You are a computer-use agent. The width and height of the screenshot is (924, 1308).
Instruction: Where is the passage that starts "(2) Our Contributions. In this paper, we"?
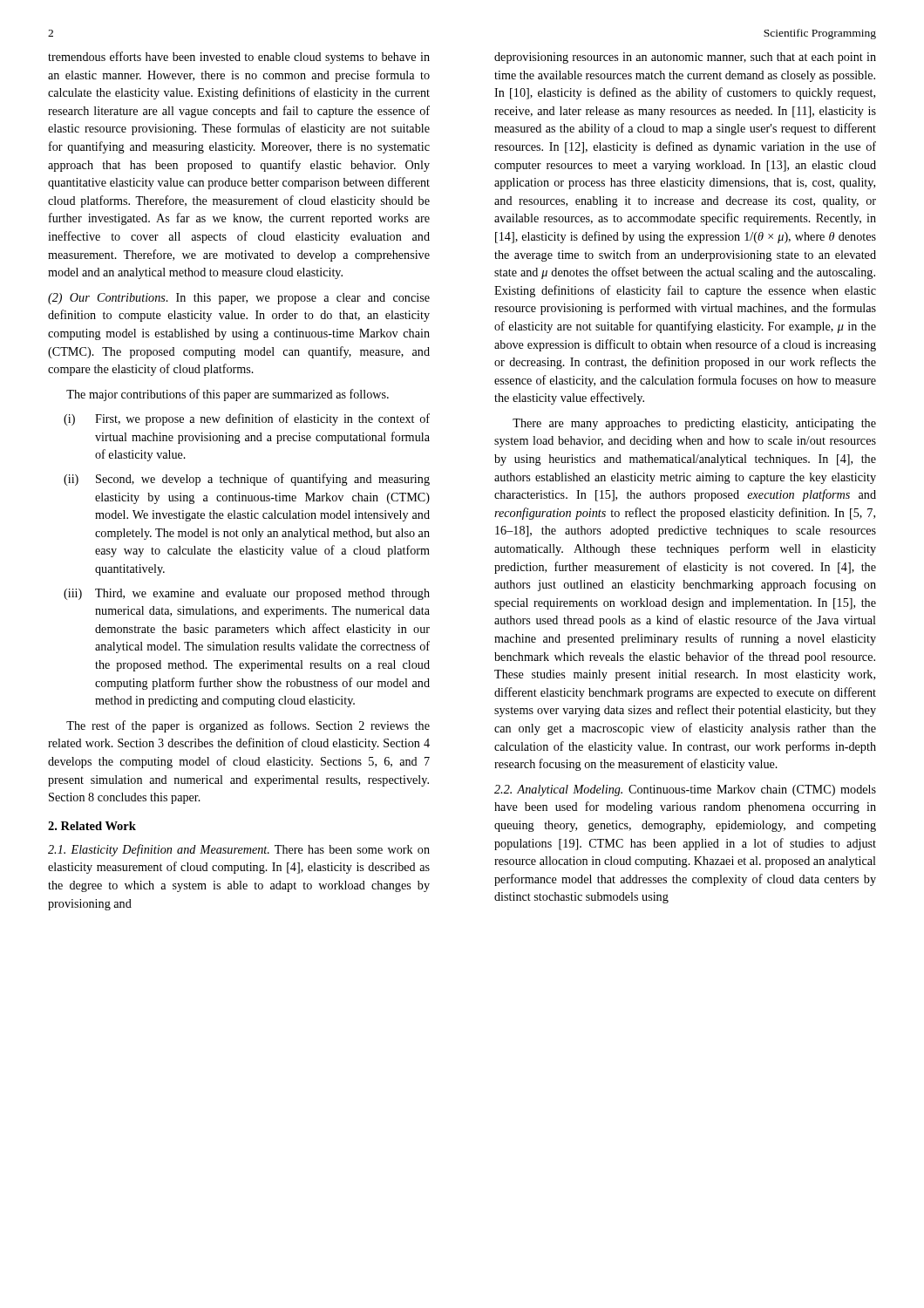click(x=239, y=333)
